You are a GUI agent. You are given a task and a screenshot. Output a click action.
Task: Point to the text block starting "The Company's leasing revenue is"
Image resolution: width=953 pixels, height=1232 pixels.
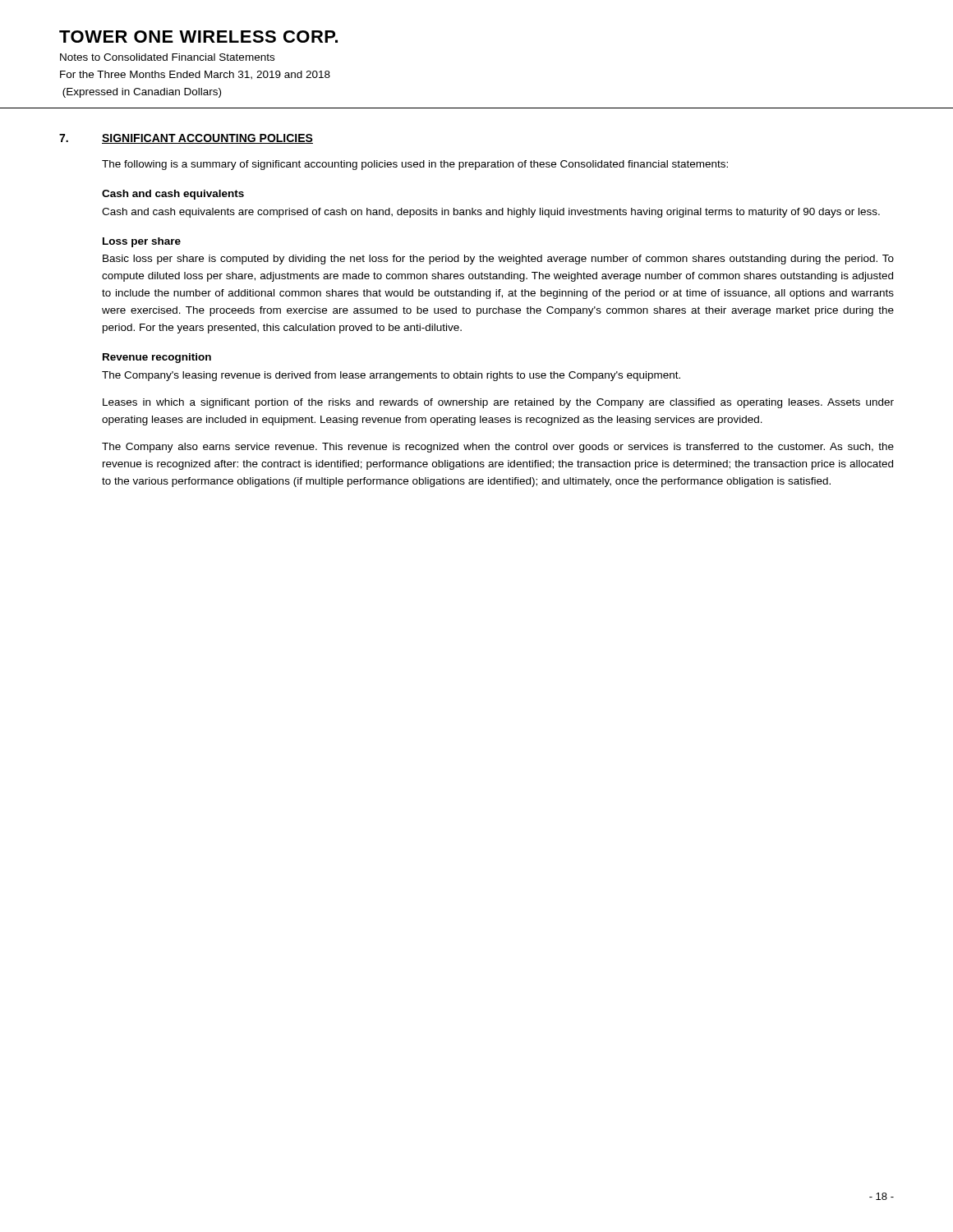[x=392, y=375]
